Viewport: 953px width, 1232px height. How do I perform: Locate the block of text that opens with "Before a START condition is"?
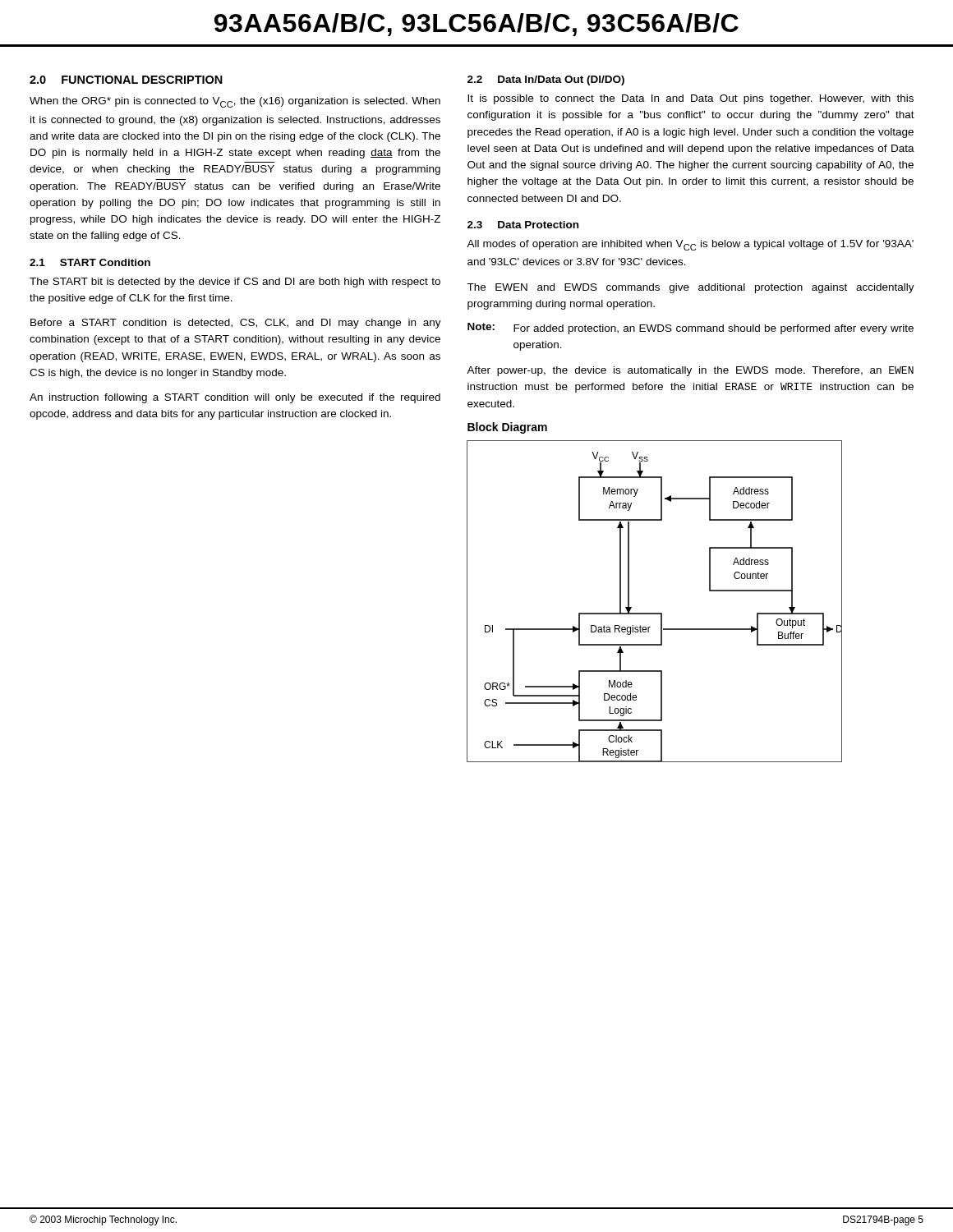pos(235,348)
